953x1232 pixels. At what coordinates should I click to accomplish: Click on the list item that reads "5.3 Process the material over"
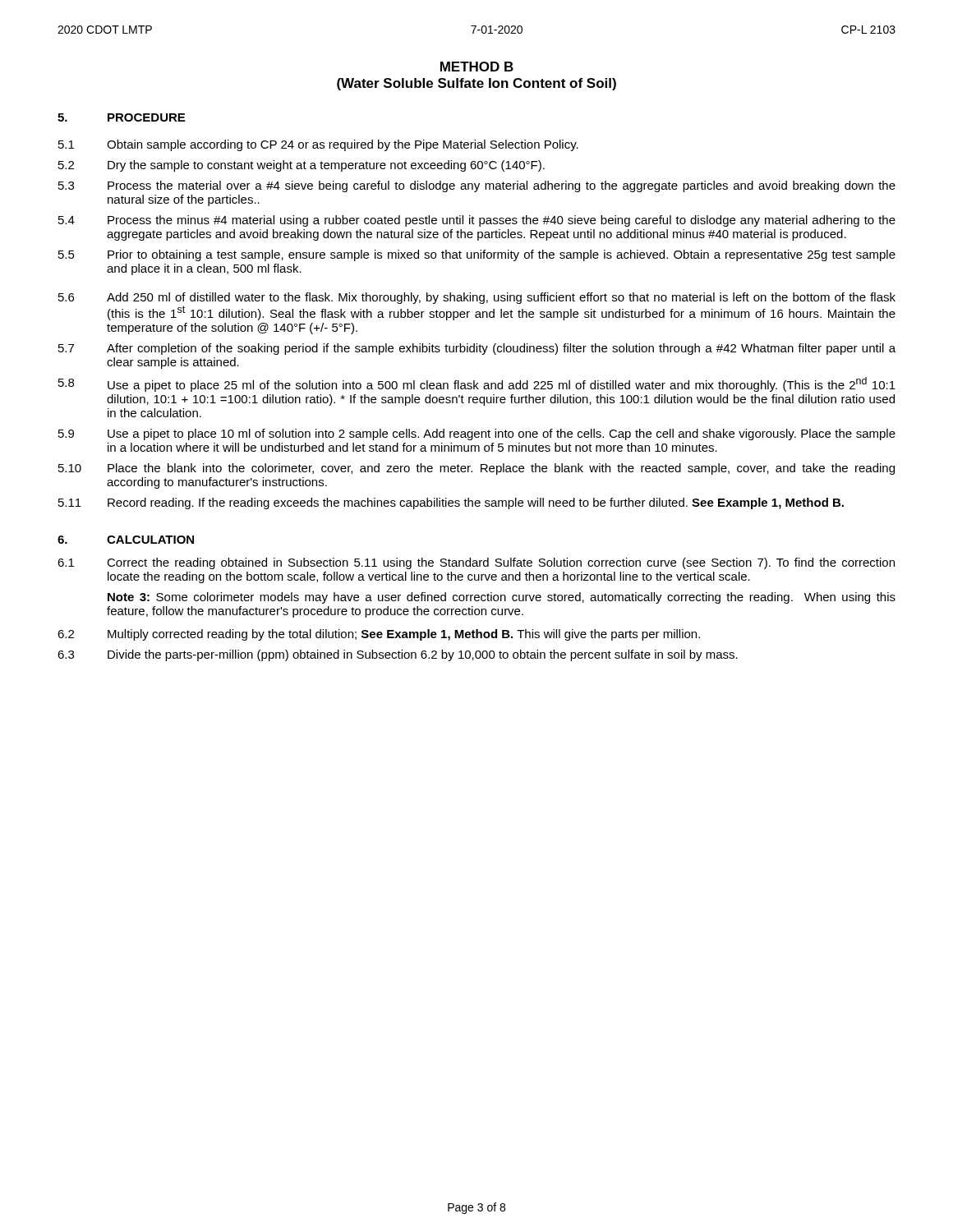point(476,192)
